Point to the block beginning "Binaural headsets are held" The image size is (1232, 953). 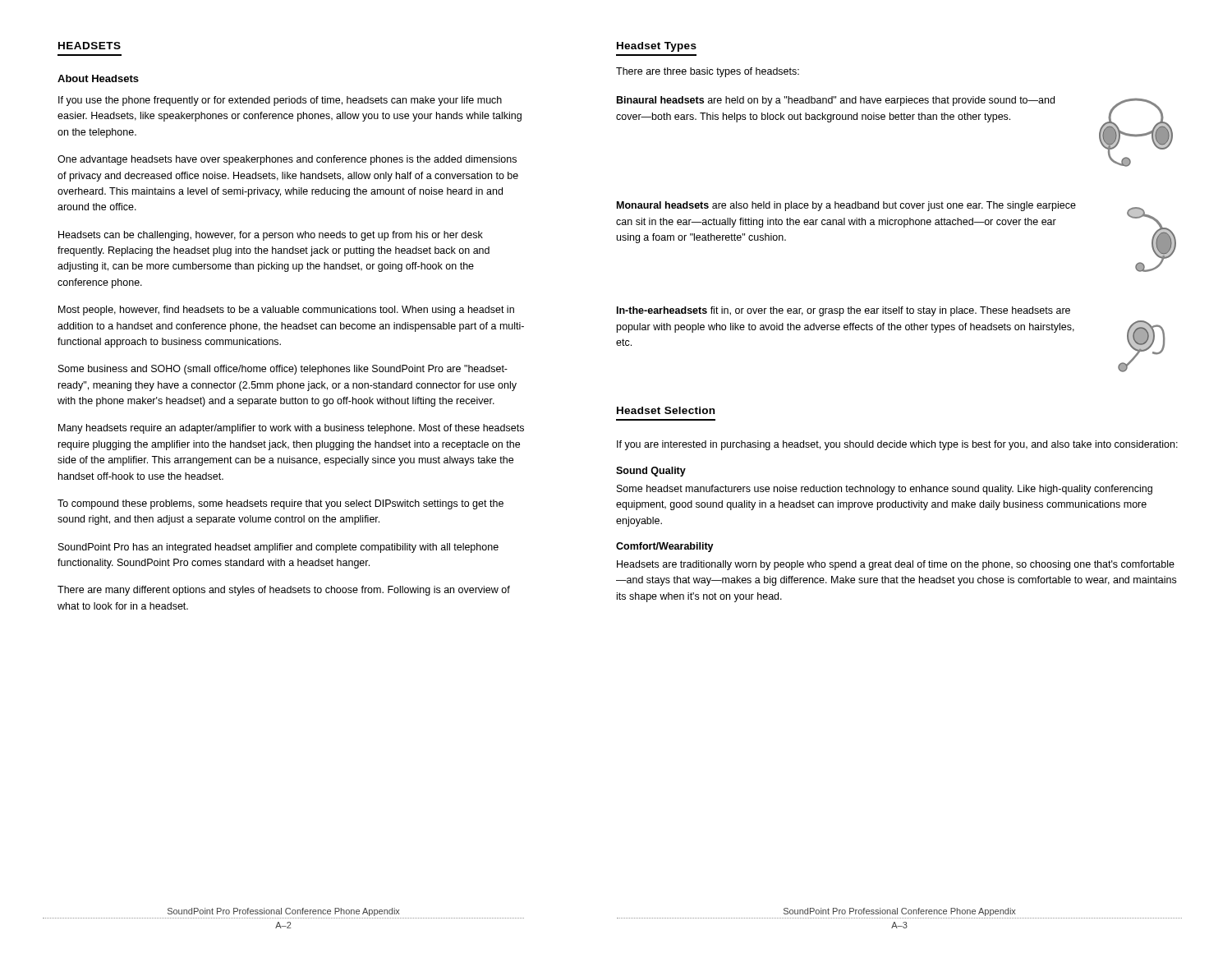coord(836,108)
